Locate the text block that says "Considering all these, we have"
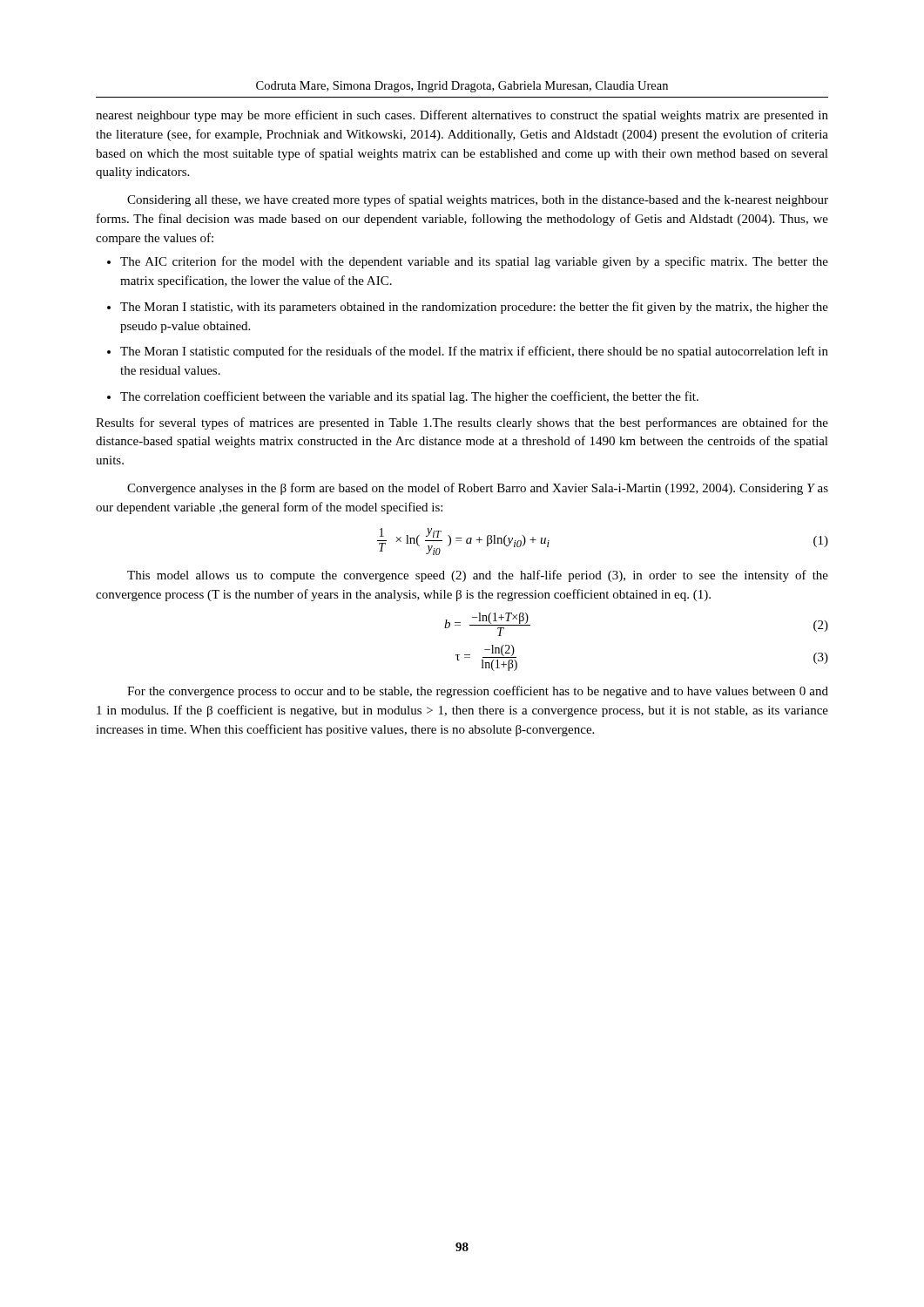924x1307 pixels. coord(462,219)
